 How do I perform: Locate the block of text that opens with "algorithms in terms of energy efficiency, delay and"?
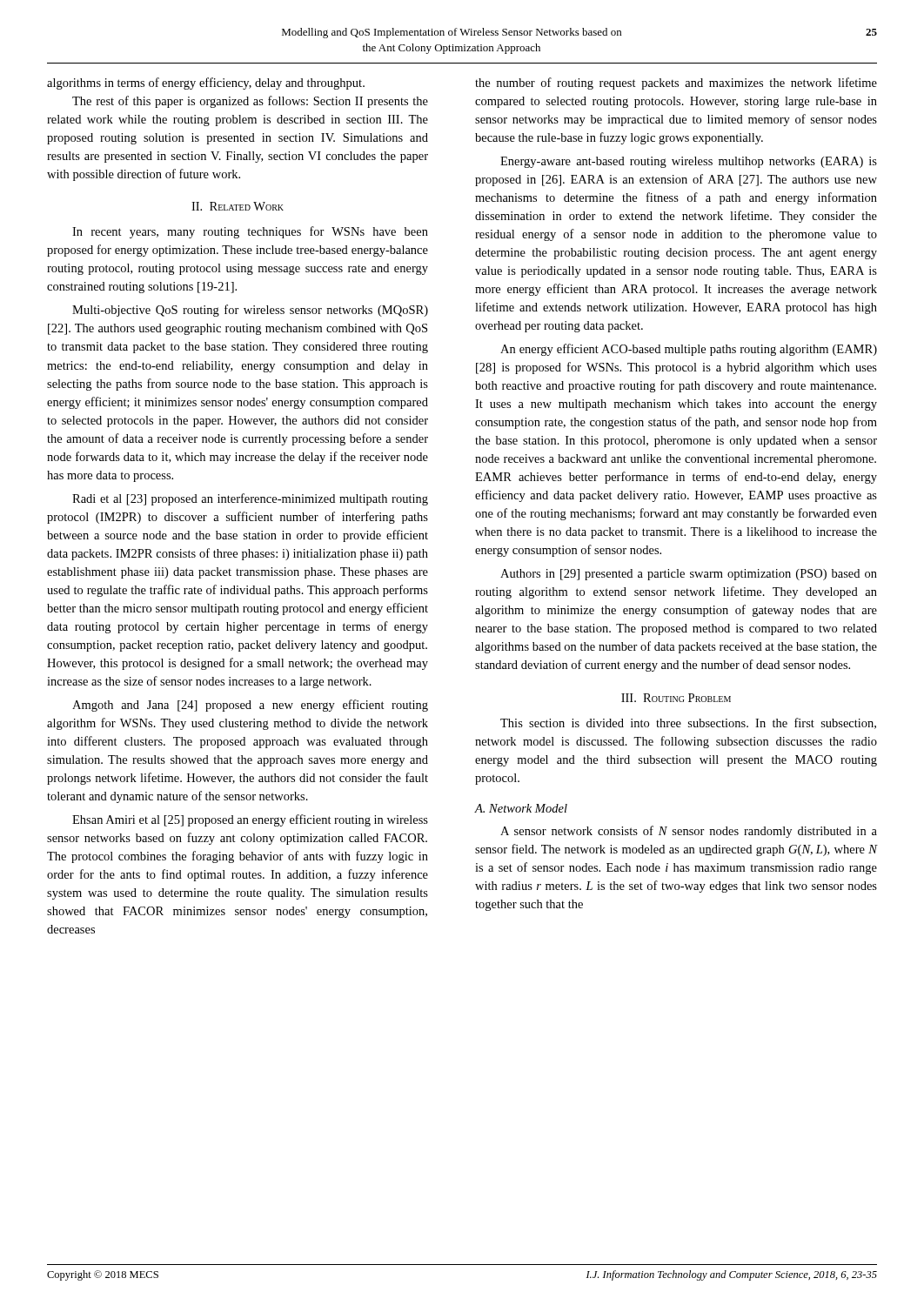[x=238, y=129]
